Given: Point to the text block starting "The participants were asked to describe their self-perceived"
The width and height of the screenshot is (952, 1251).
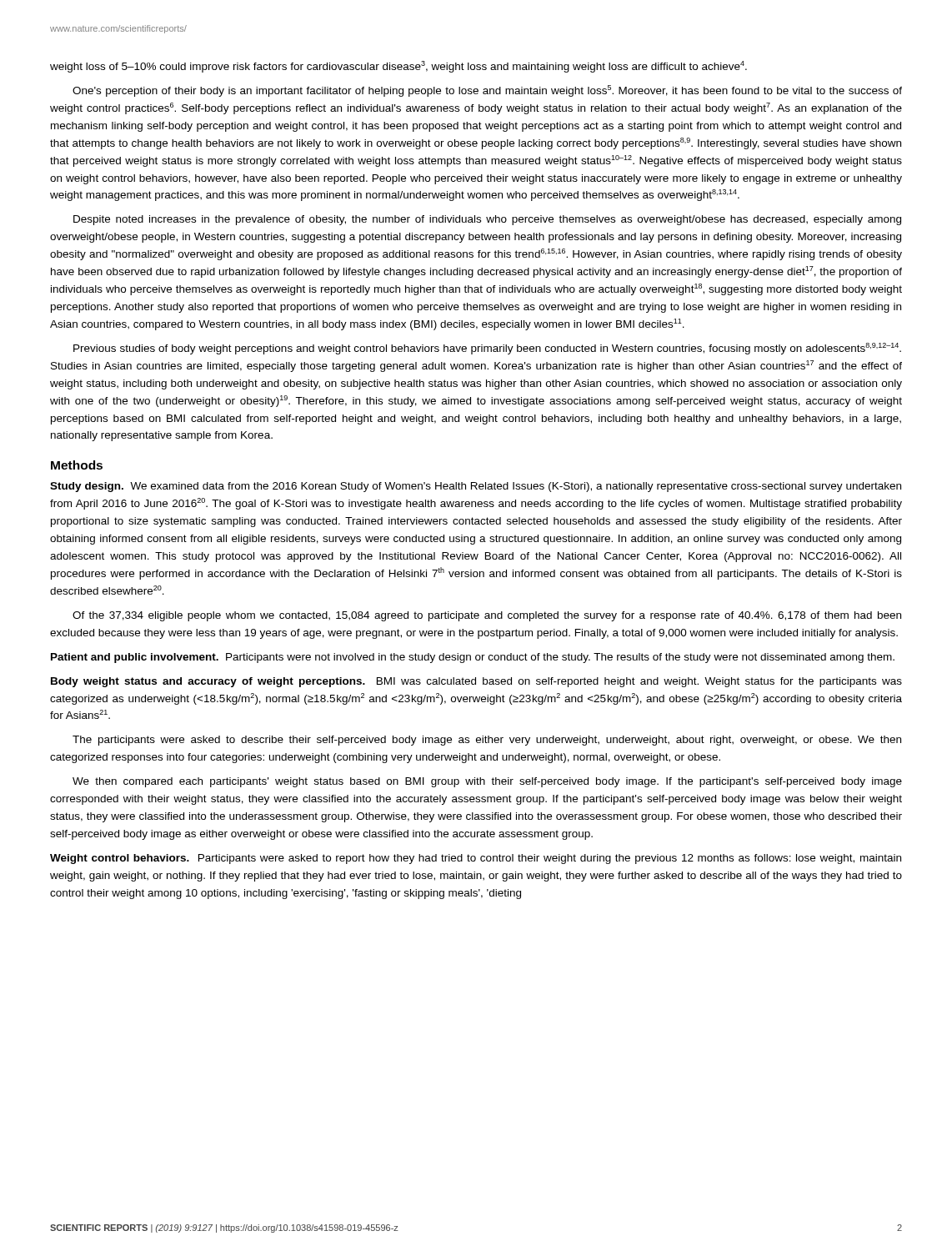Looking at the screenshot, I should click(476, 749).
